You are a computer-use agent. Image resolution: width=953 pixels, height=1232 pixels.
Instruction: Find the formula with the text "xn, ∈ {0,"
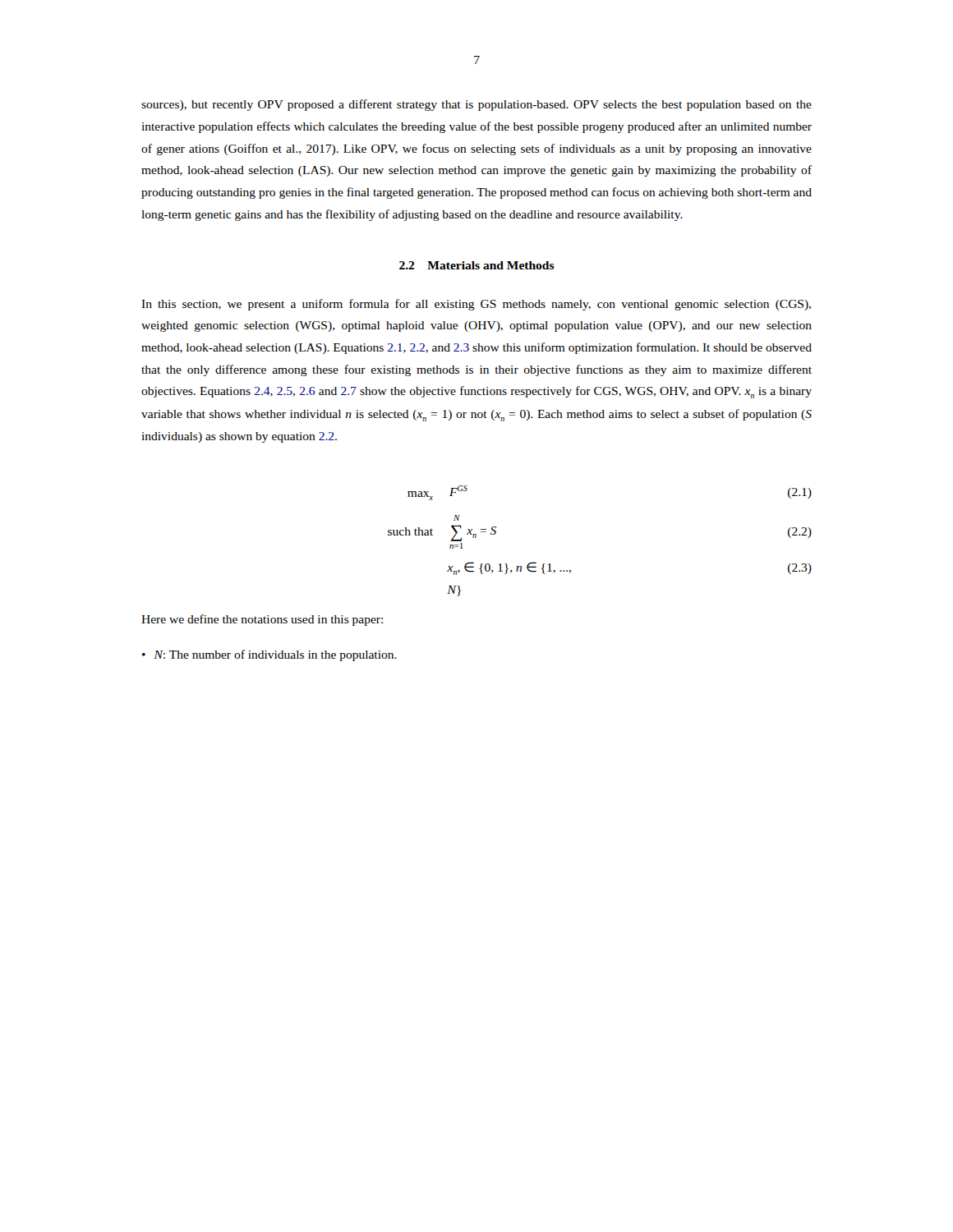click(x=506, y=568)
